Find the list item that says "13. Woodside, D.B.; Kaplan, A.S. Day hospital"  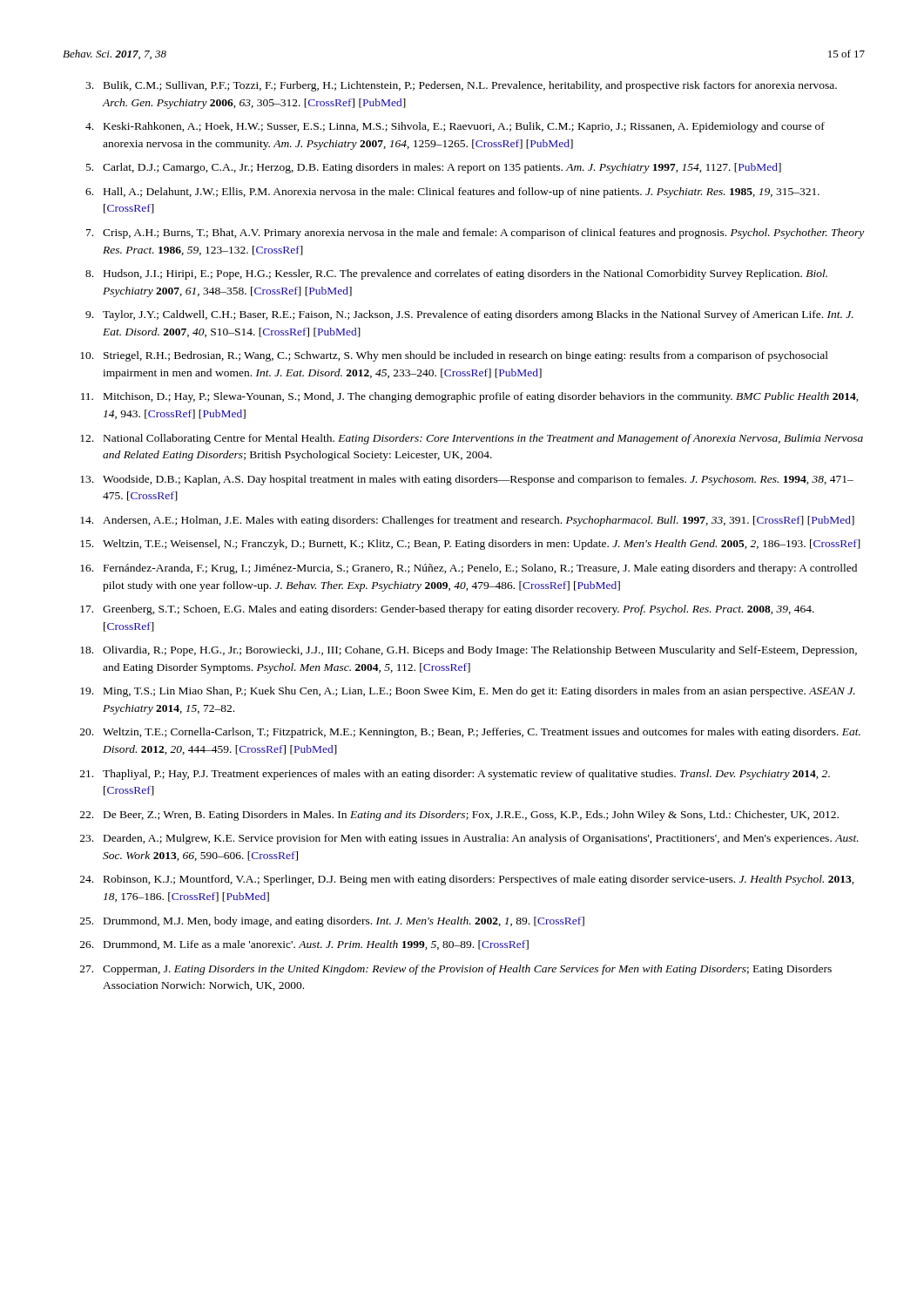[x=464, y=487]
